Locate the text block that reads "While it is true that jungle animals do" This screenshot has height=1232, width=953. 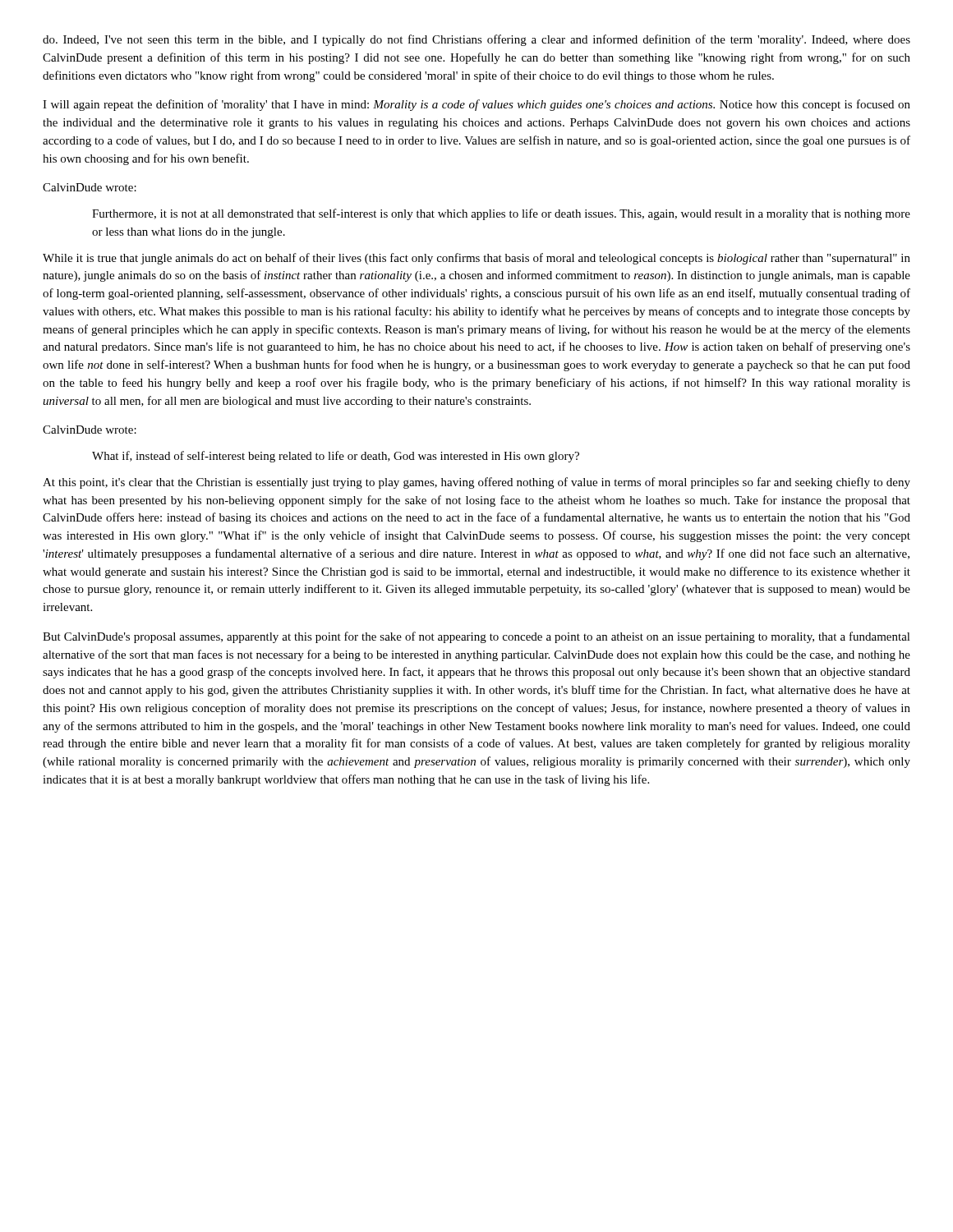pos(476,329)
